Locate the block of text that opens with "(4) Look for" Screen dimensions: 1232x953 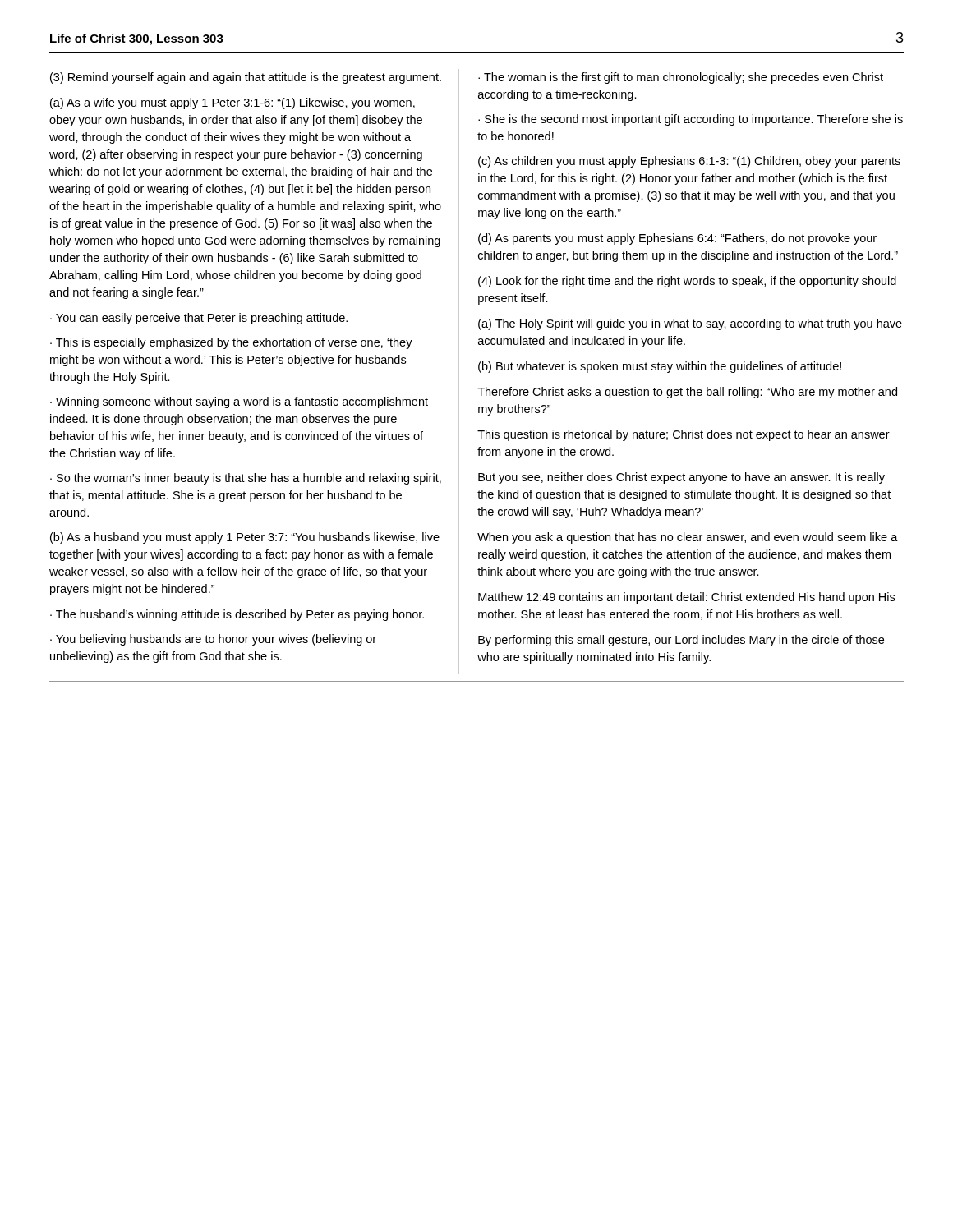pyautogui.click(x=691, y=290)
